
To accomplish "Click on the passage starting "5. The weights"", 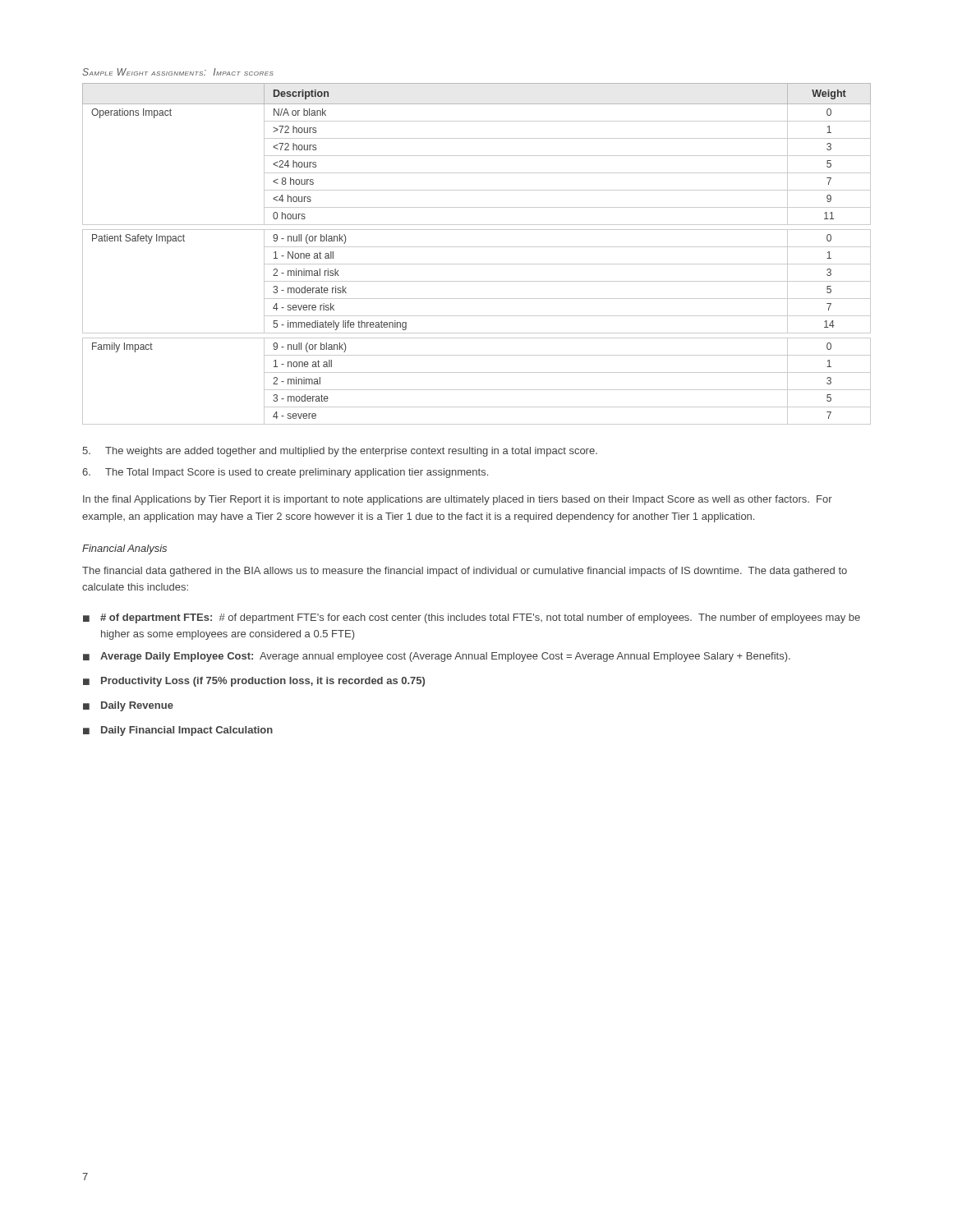I will click(476, 451).
